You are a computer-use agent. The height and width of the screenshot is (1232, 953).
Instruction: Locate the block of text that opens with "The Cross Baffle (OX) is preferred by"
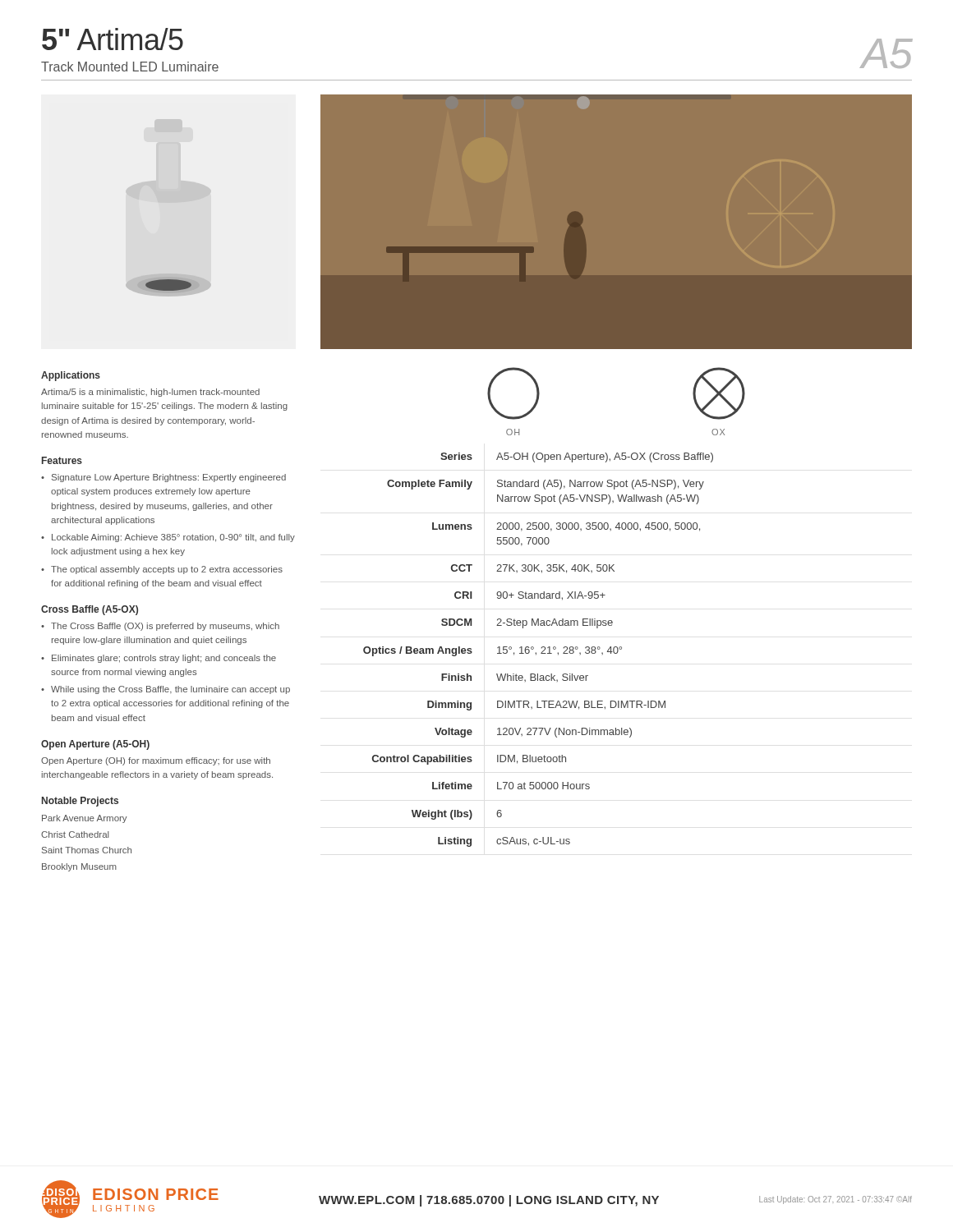[x=165, y=633]
